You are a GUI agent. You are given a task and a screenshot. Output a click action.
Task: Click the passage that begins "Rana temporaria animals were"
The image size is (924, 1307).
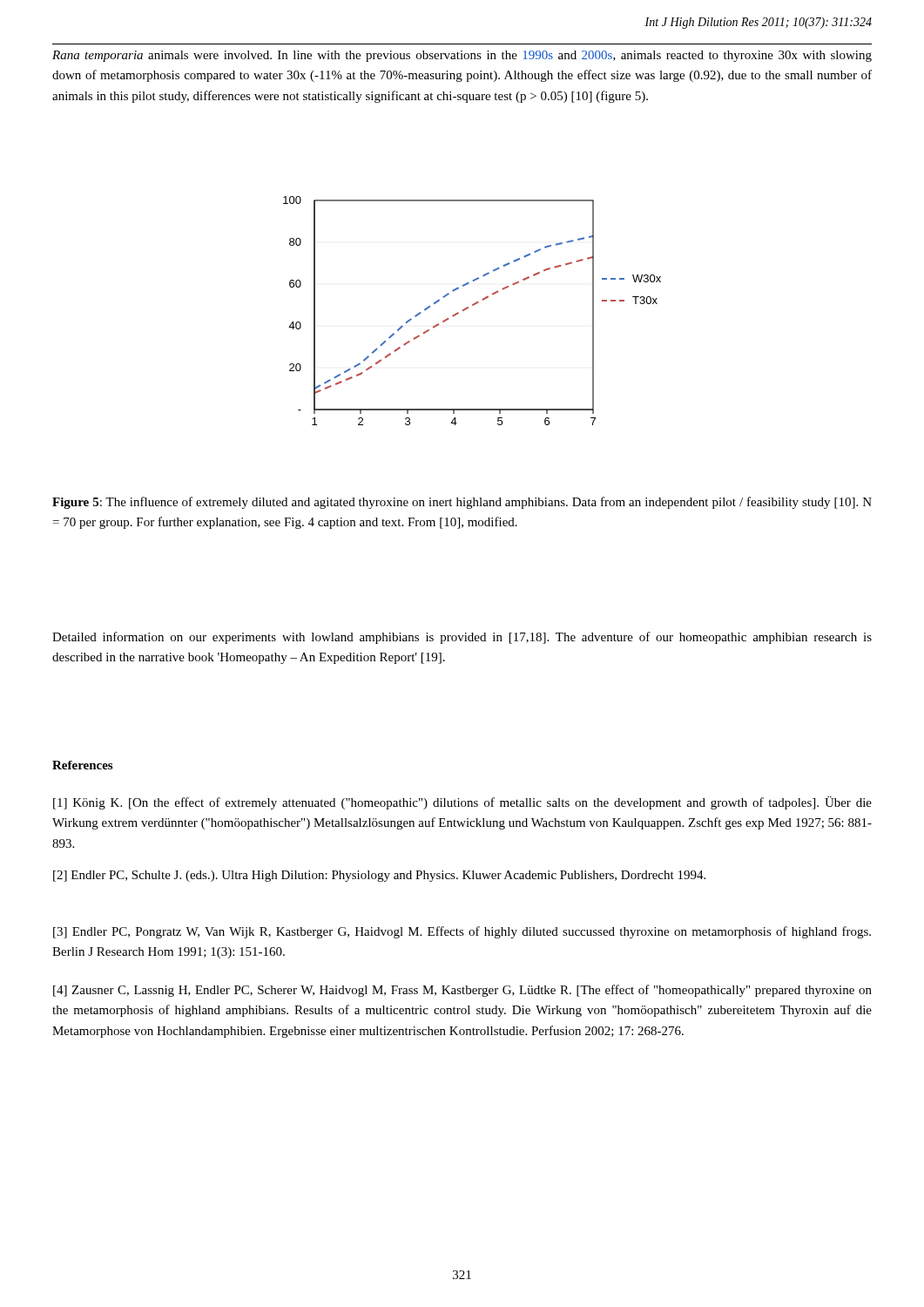[x=462, y=75]
